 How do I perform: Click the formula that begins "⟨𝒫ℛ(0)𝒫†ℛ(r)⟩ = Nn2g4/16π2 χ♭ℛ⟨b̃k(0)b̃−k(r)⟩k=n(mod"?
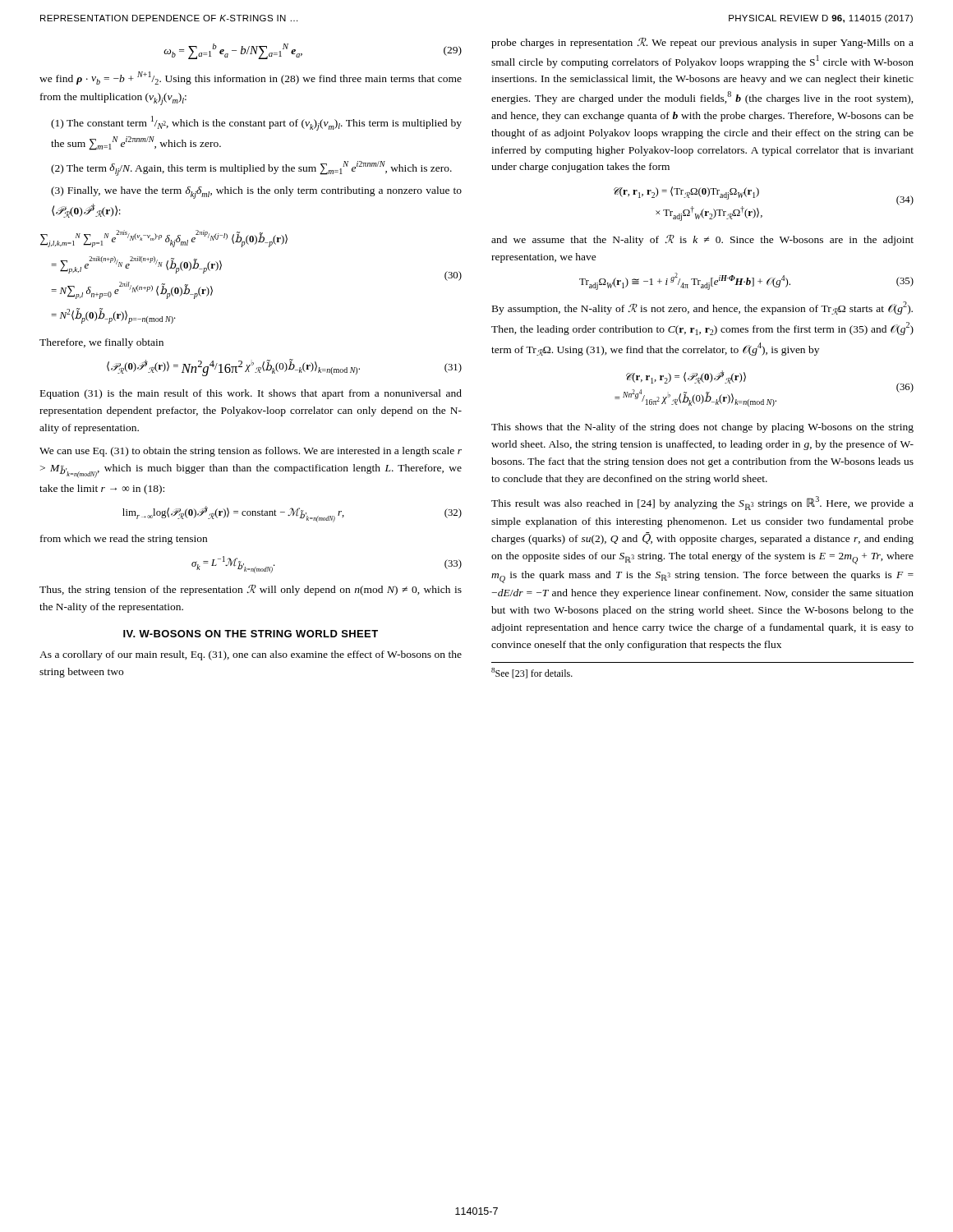pos(251,368)
